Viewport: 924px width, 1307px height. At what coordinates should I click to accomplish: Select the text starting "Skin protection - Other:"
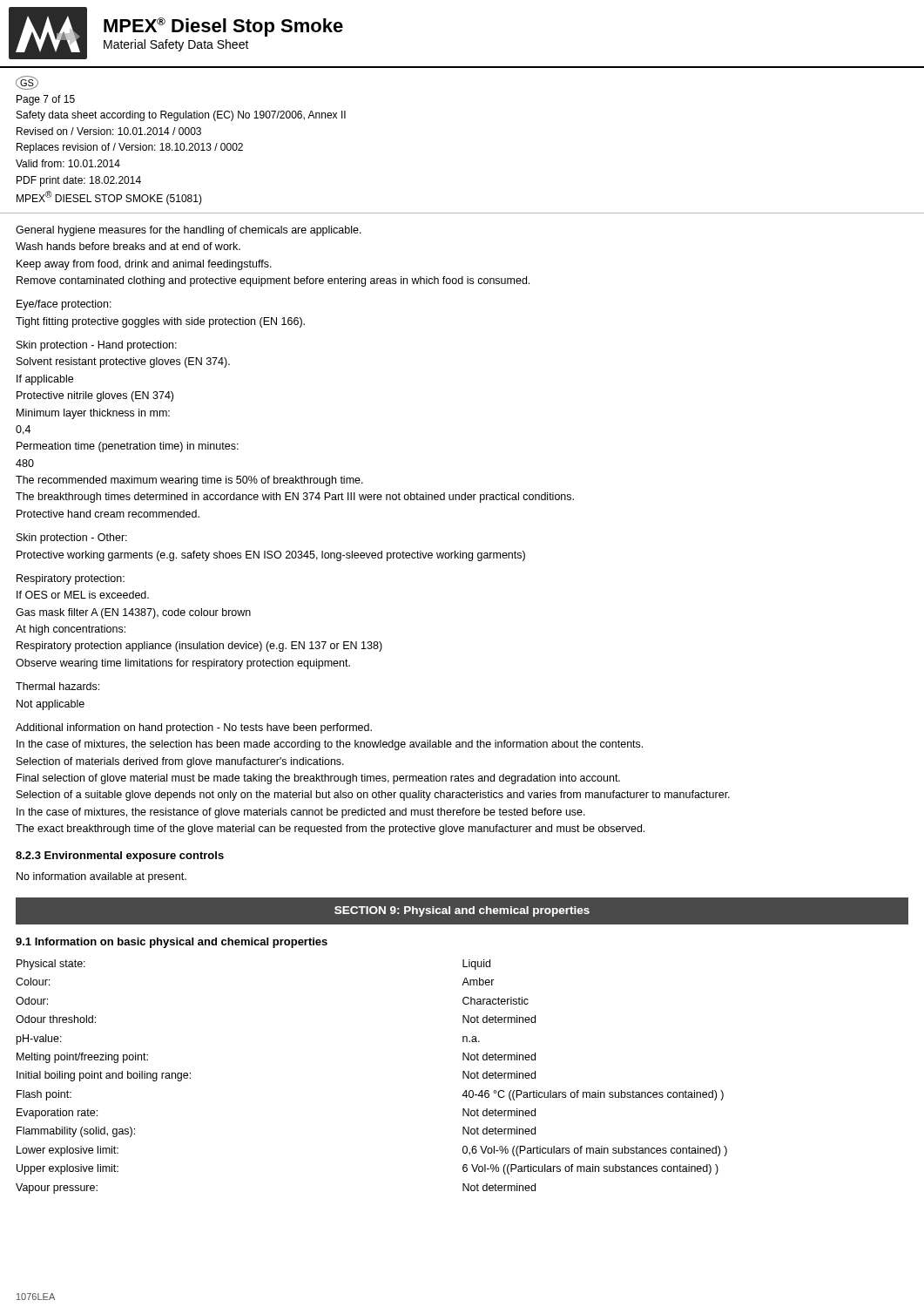click(x=271, y=546)
